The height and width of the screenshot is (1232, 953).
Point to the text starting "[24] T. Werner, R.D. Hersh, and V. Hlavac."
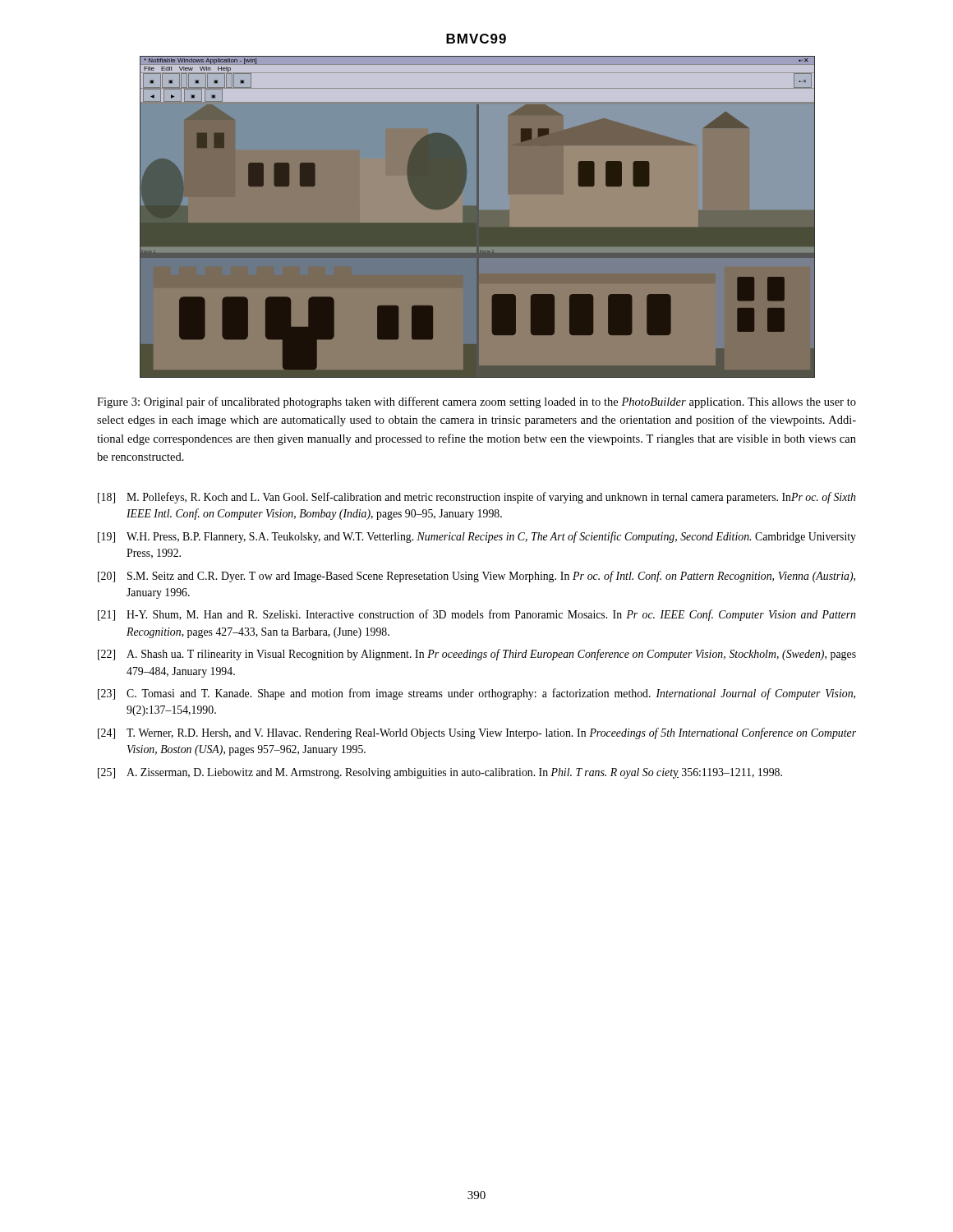coord(476,742)
